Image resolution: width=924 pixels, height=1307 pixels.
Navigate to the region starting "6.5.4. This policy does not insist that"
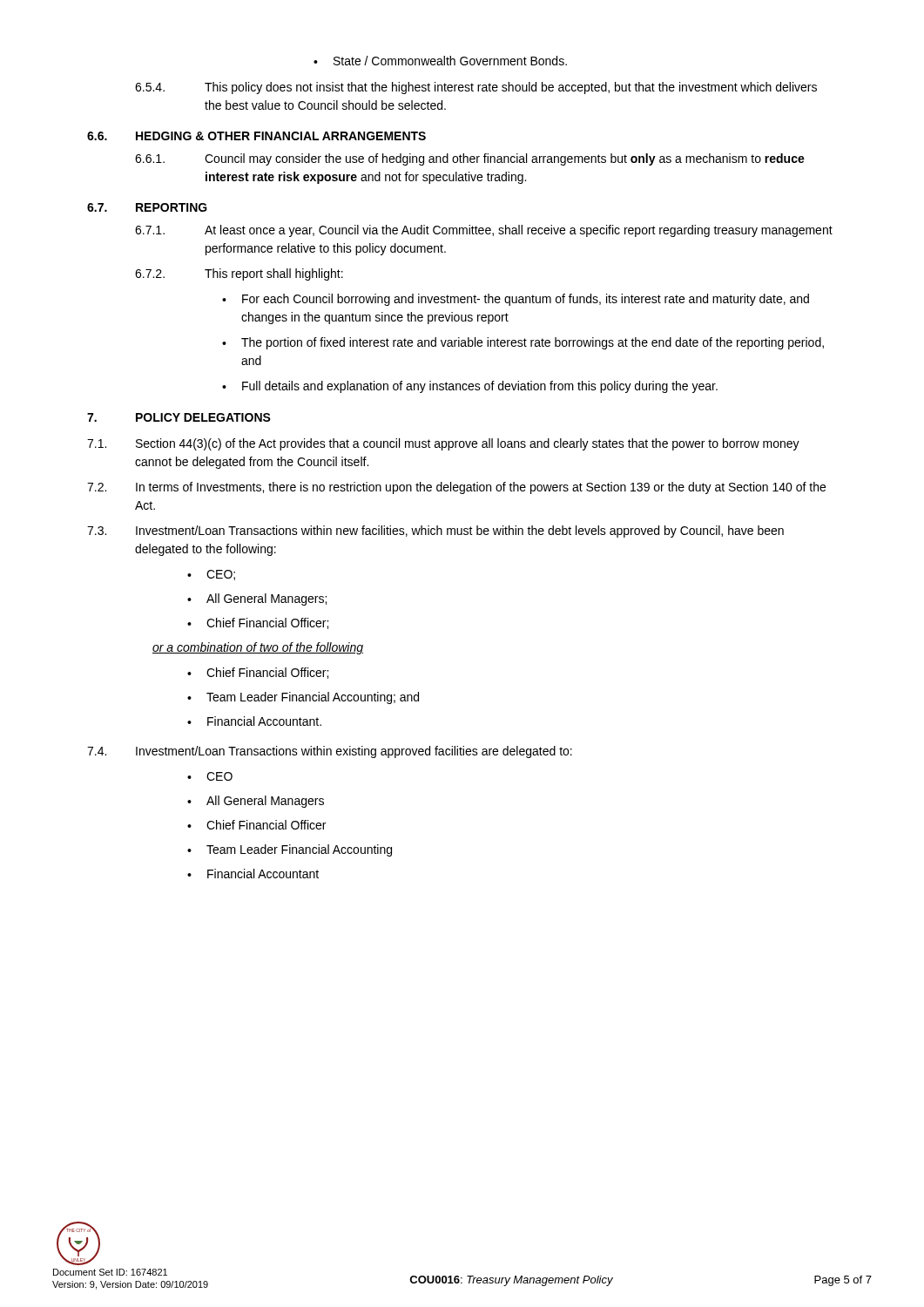486,97
